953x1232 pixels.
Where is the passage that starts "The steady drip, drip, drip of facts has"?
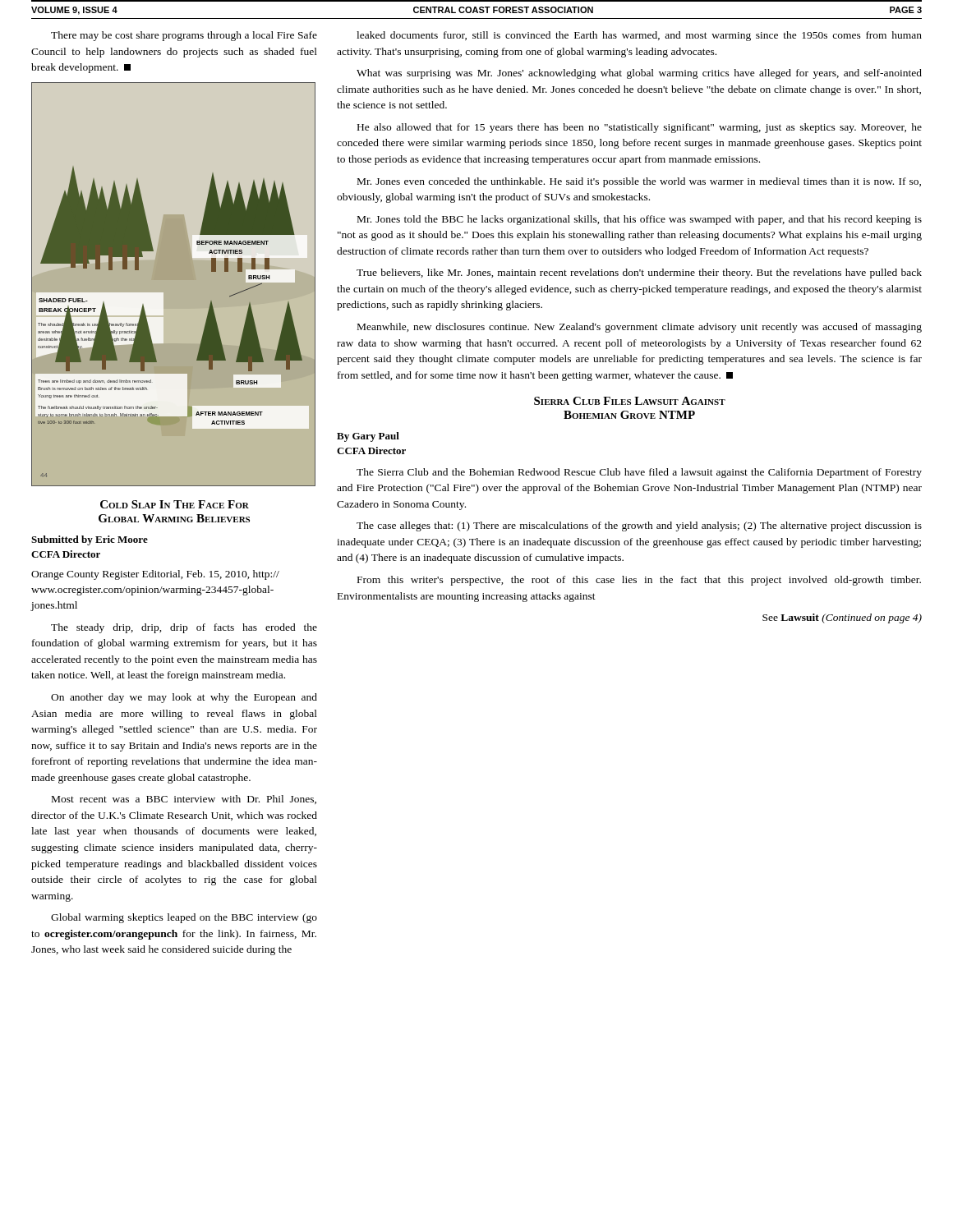click(174, 651)
